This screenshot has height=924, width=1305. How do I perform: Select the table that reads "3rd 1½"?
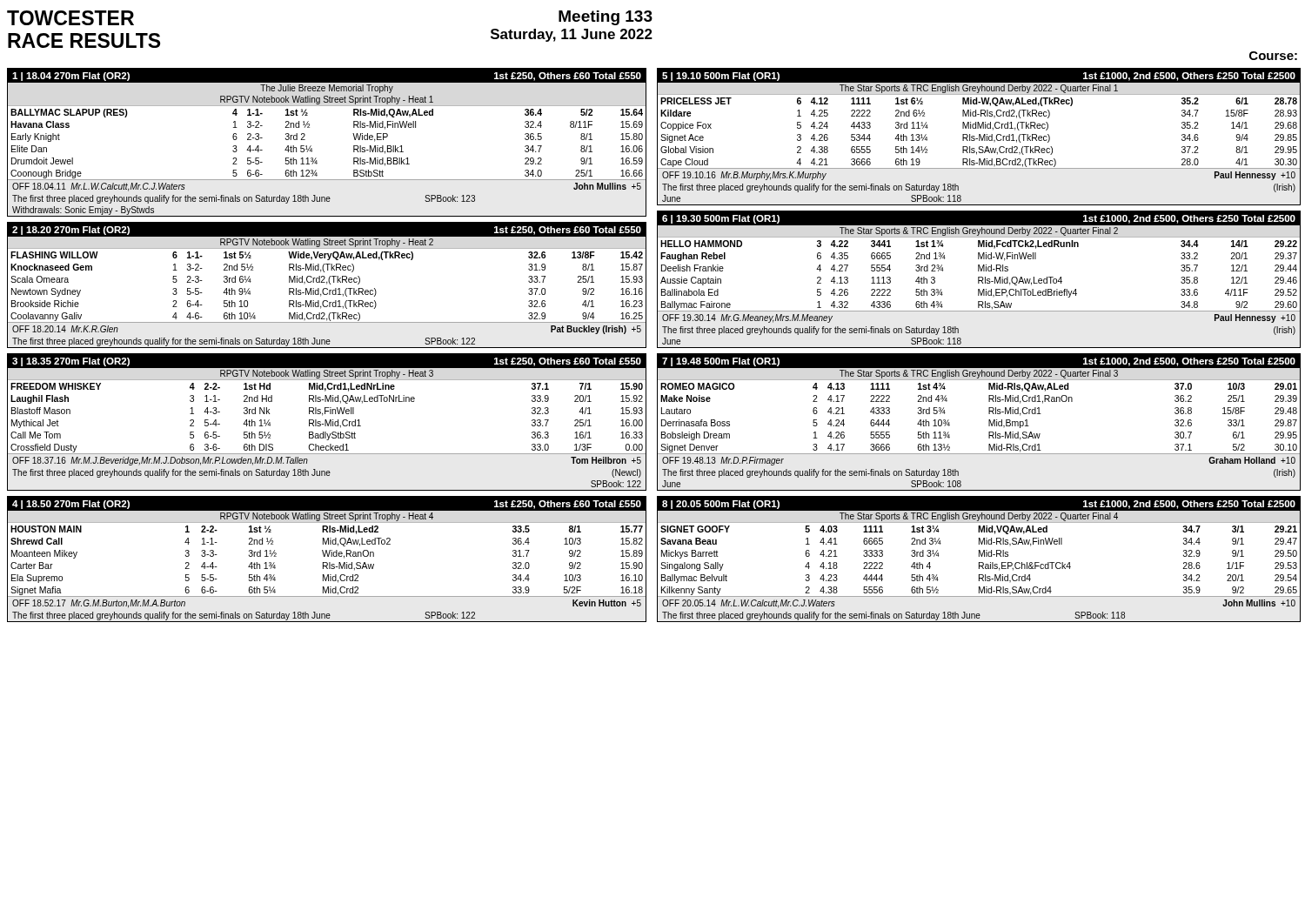(327, 559)
